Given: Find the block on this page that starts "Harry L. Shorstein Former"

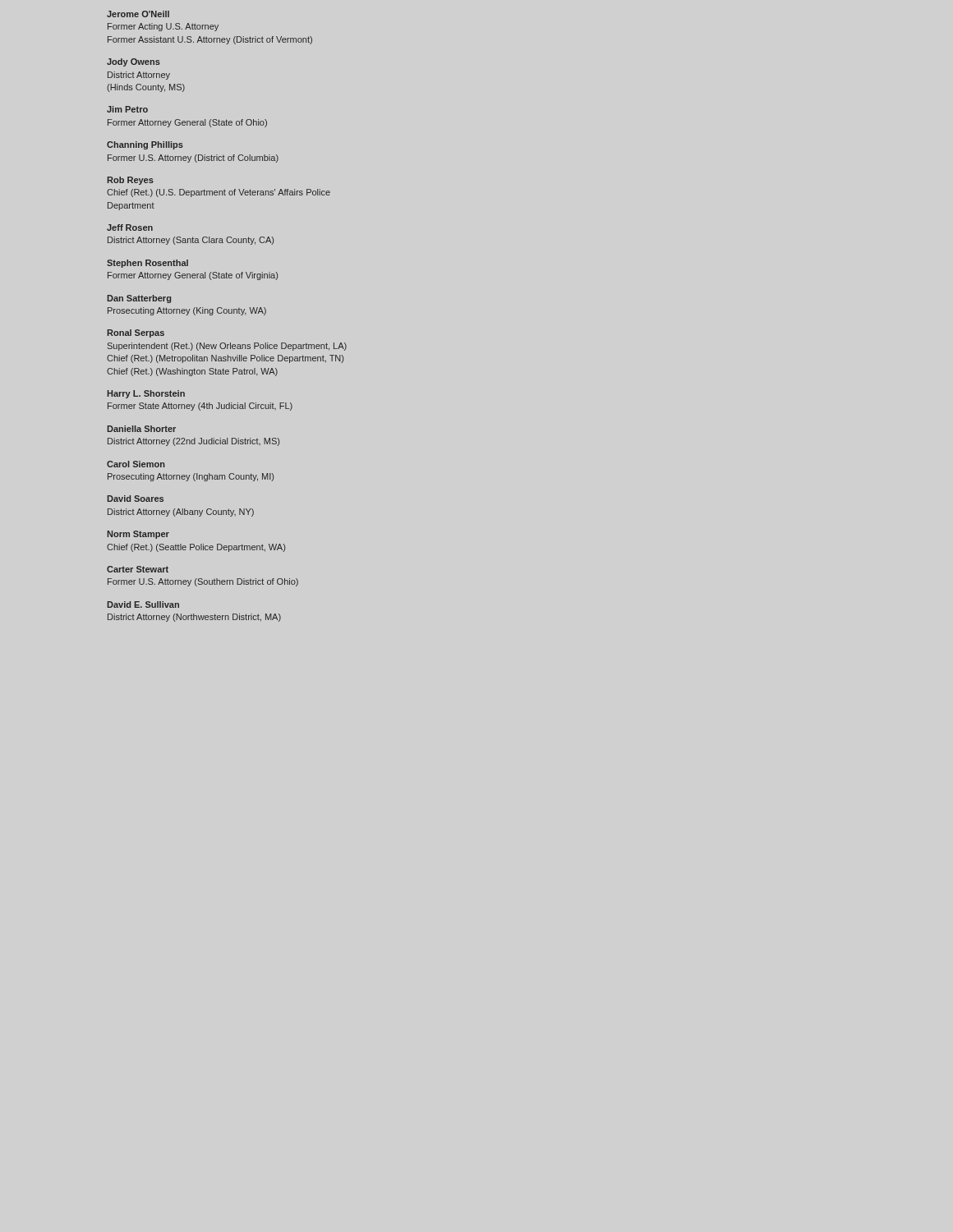Looking at the screenshot, I should point(234,400).
